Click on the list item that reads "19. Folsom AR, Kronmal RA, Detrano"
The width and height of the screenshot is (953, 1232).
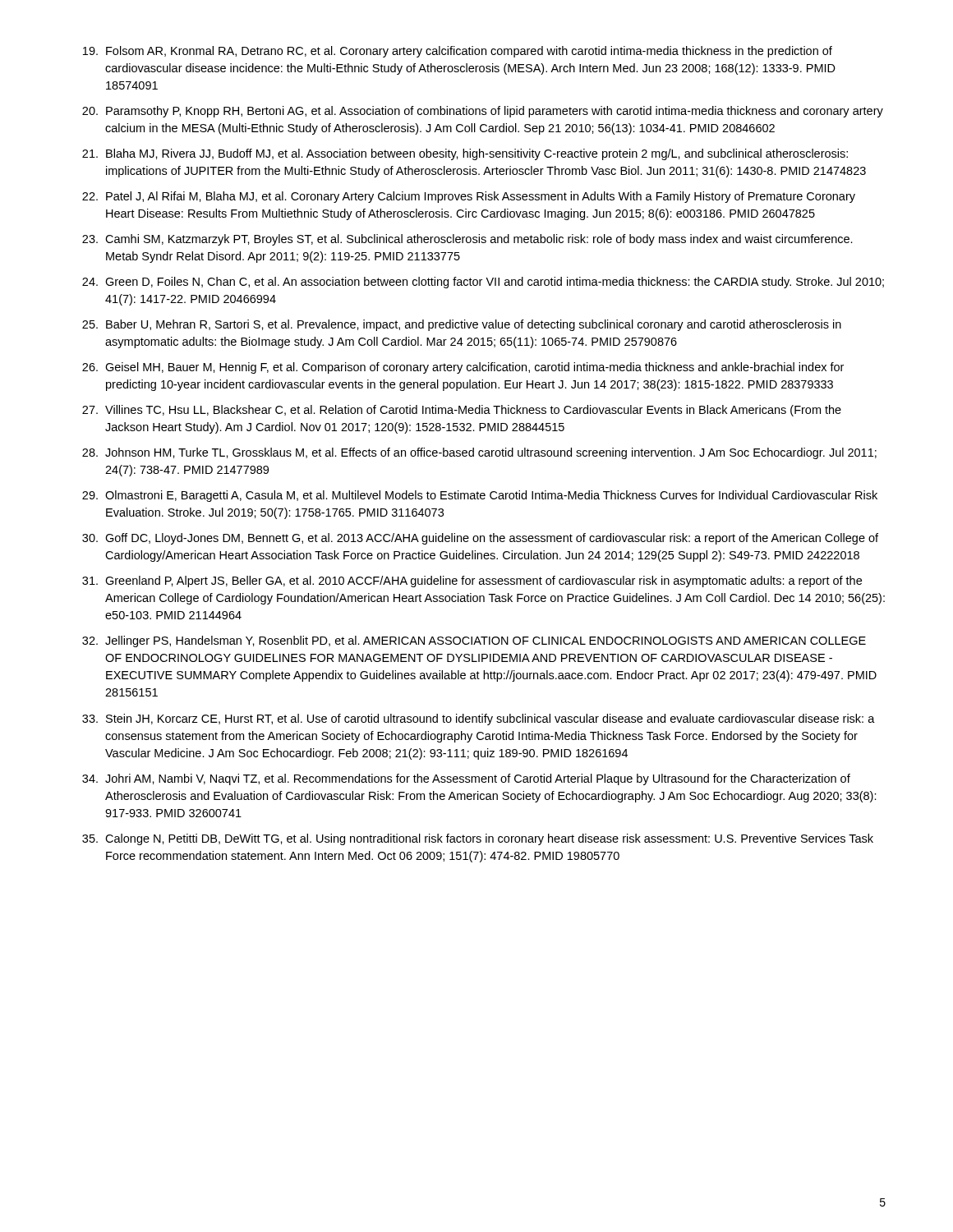476,69
